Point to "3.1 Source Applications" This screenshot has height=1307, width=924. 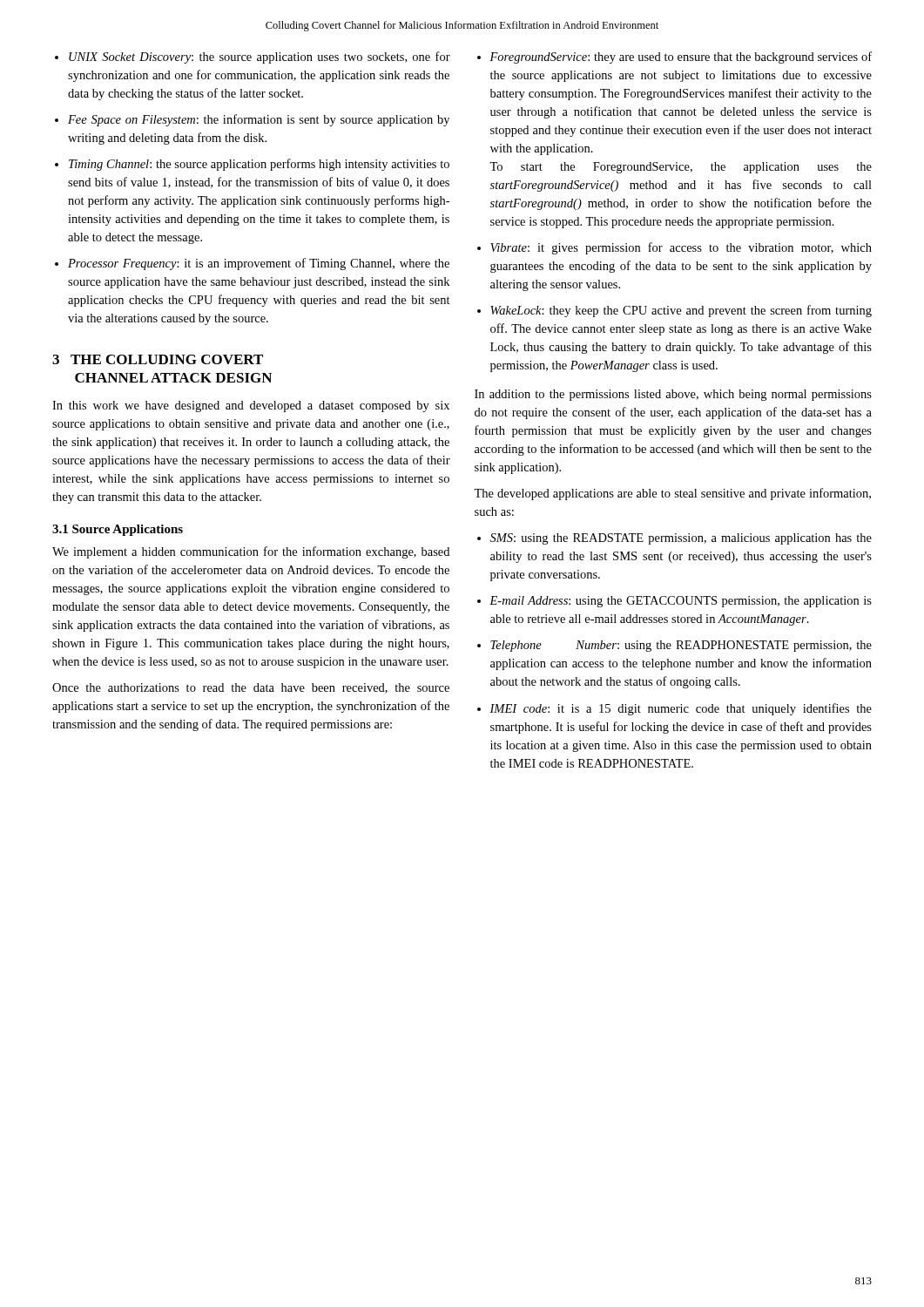[x=118, y=529]
